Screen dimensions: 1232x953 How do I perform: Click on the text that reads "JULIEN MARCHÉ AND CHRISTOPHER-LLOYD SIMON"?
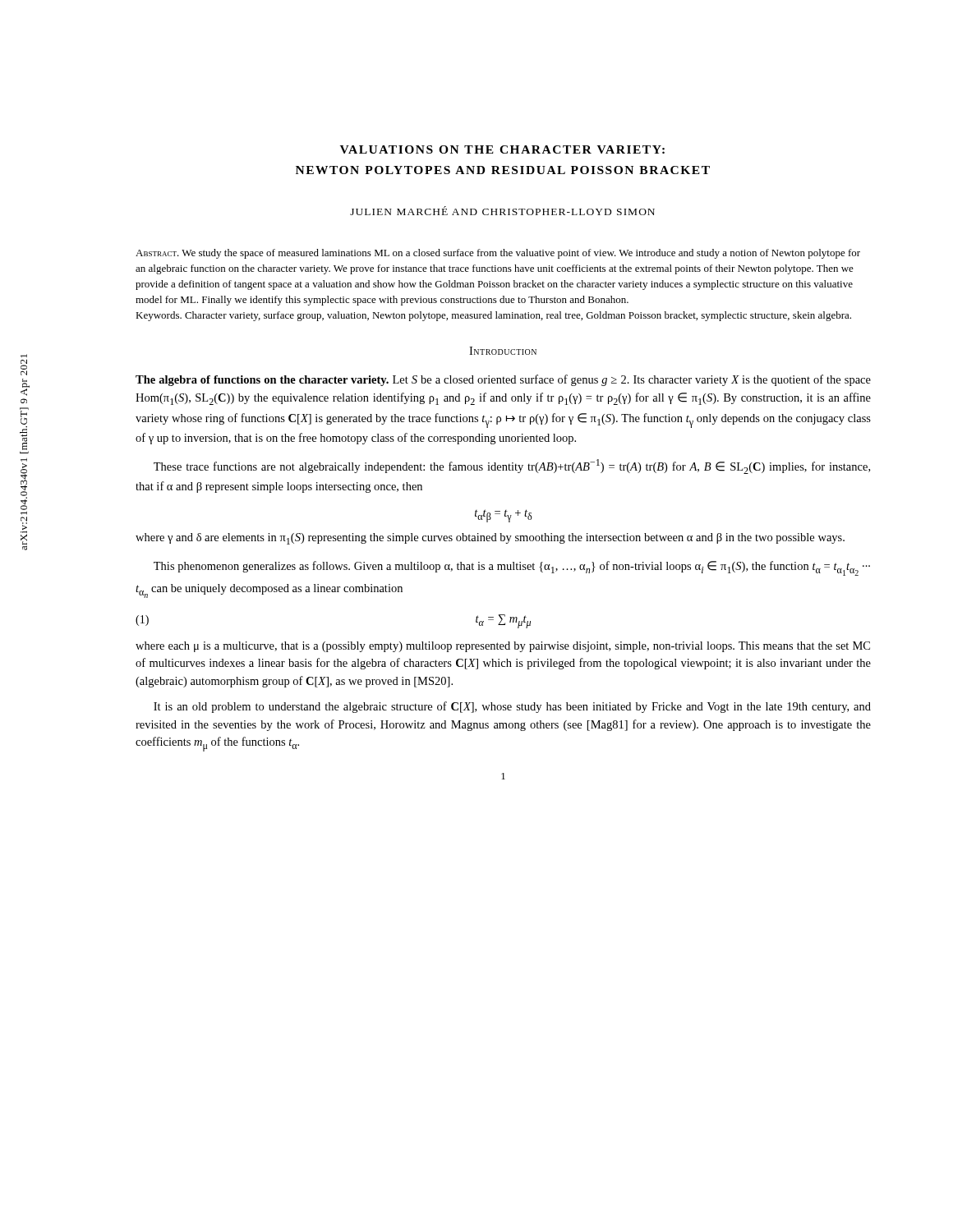tap(503, 211)
